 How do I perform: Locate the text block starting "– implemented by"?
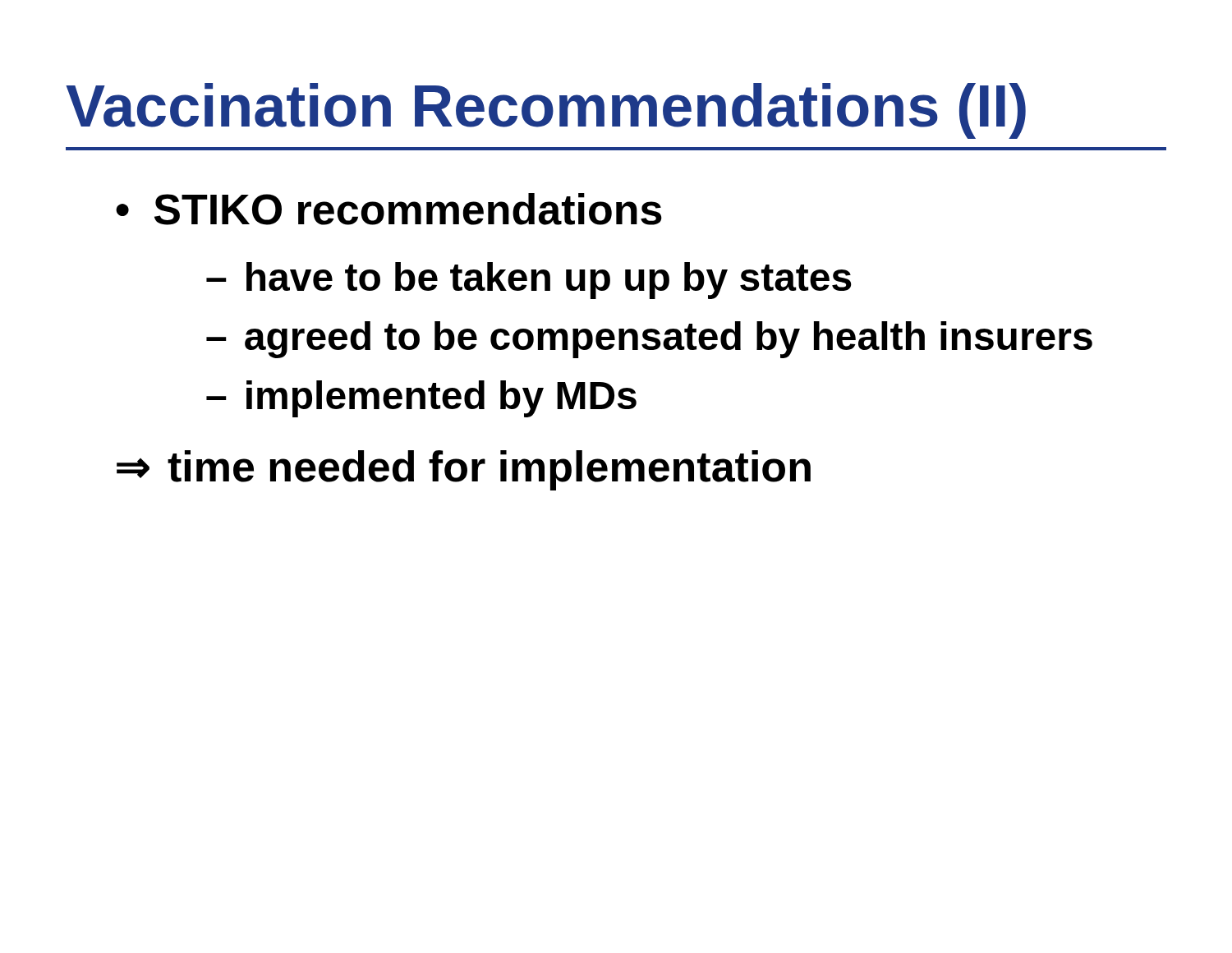[x=421, y=399]
